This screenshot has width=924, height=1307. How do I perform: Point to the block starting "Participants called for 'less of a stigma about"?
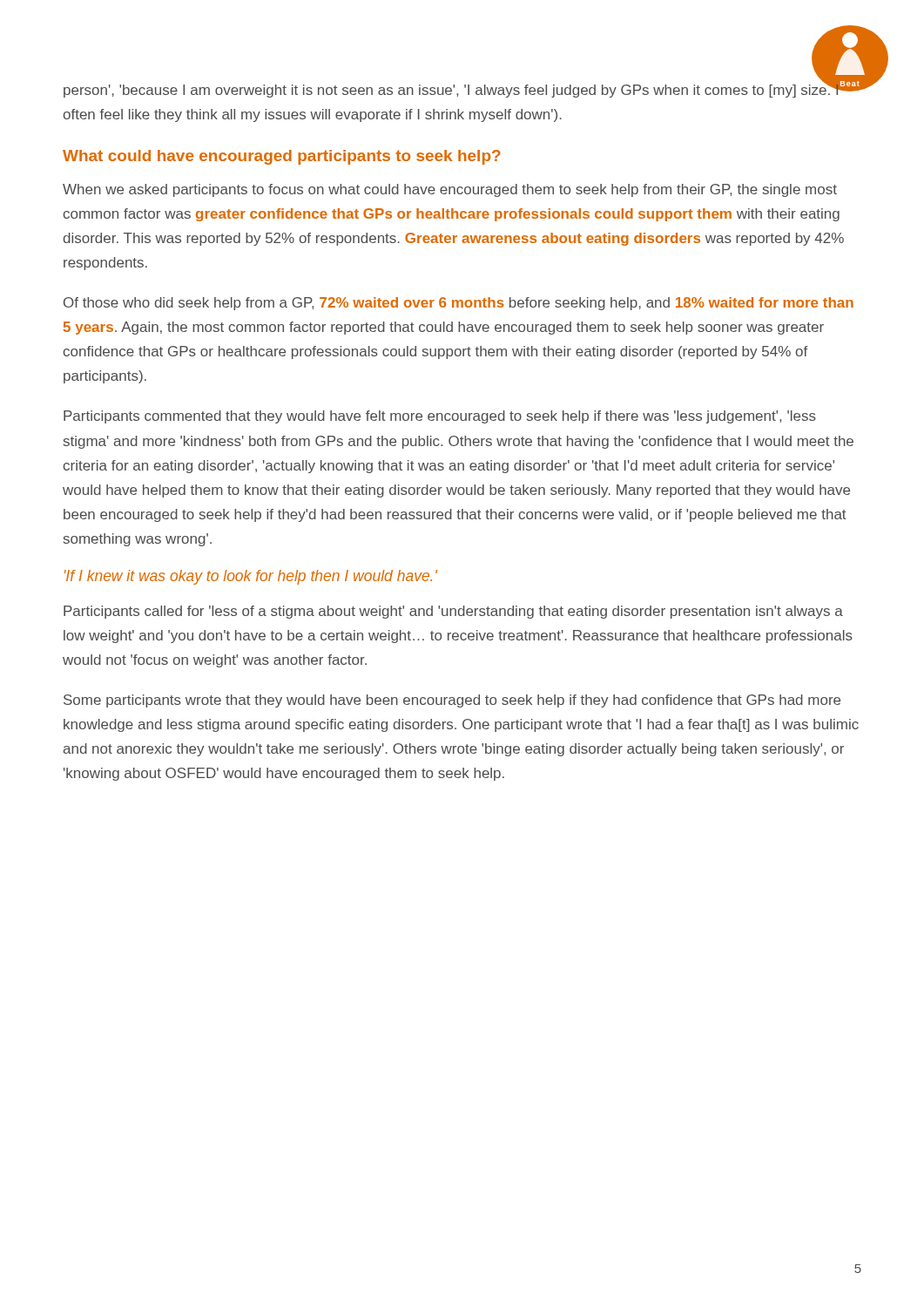click(458, 635)
